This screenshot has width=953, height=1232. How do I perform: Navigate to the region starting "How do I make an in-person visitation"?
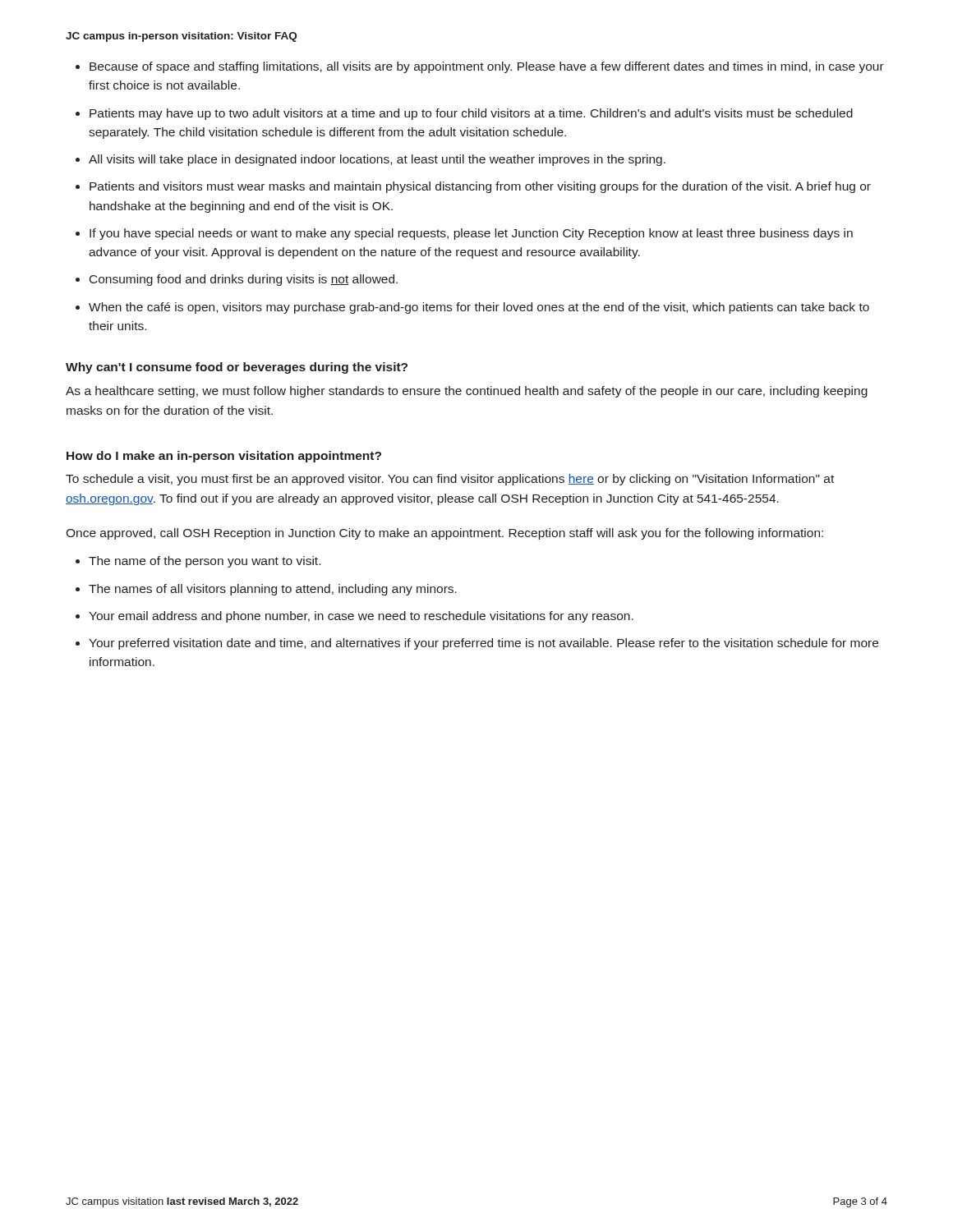(x=224, y=455)
